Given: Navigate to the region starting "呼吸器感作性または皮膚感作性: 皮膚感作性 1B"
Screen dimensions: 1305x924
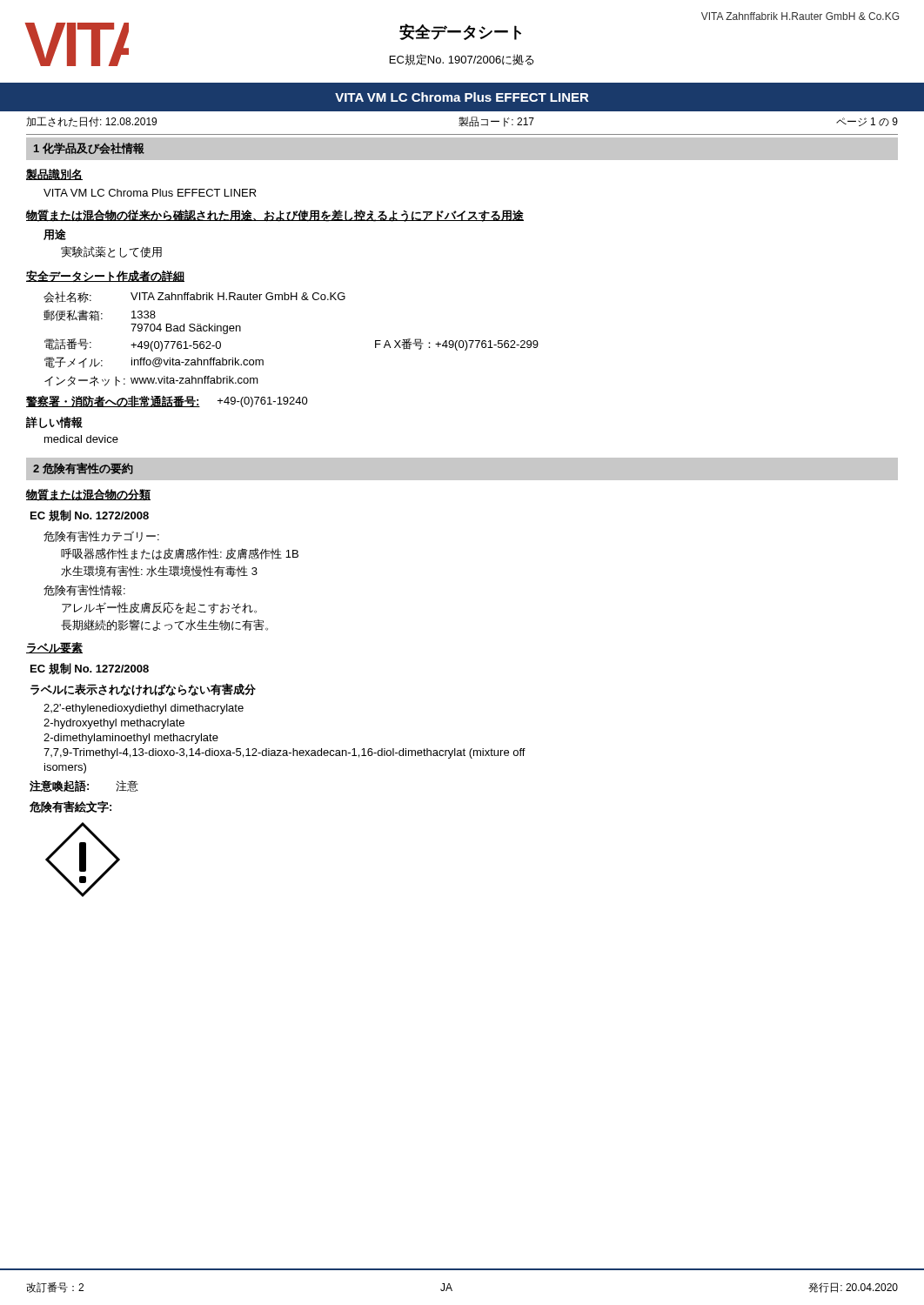Looking at the screenshot, I should coord(180,554).
